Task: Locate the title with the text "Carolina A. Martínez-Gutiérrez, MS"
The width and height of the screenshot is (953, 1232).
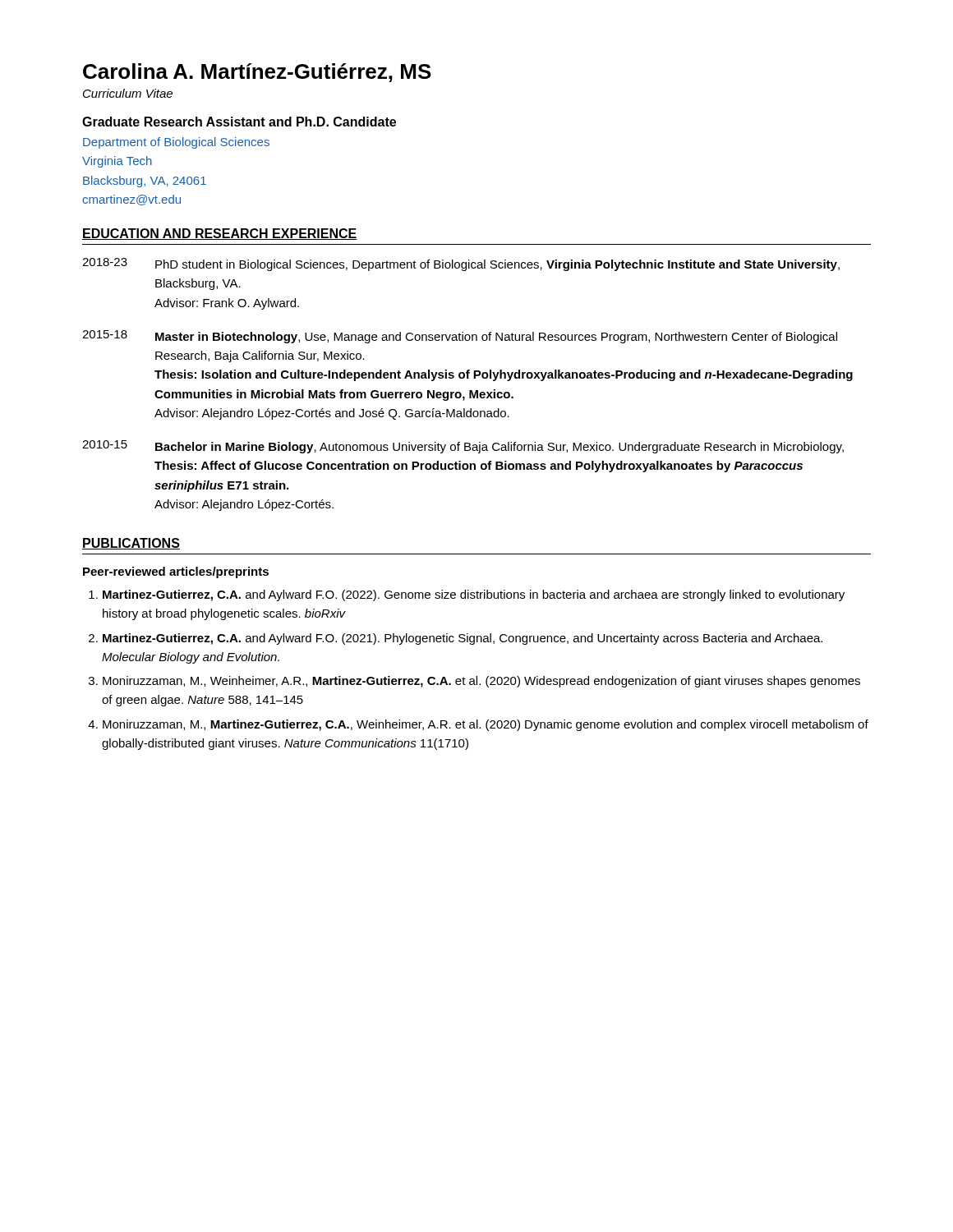Action: click(x=257, y=73)
